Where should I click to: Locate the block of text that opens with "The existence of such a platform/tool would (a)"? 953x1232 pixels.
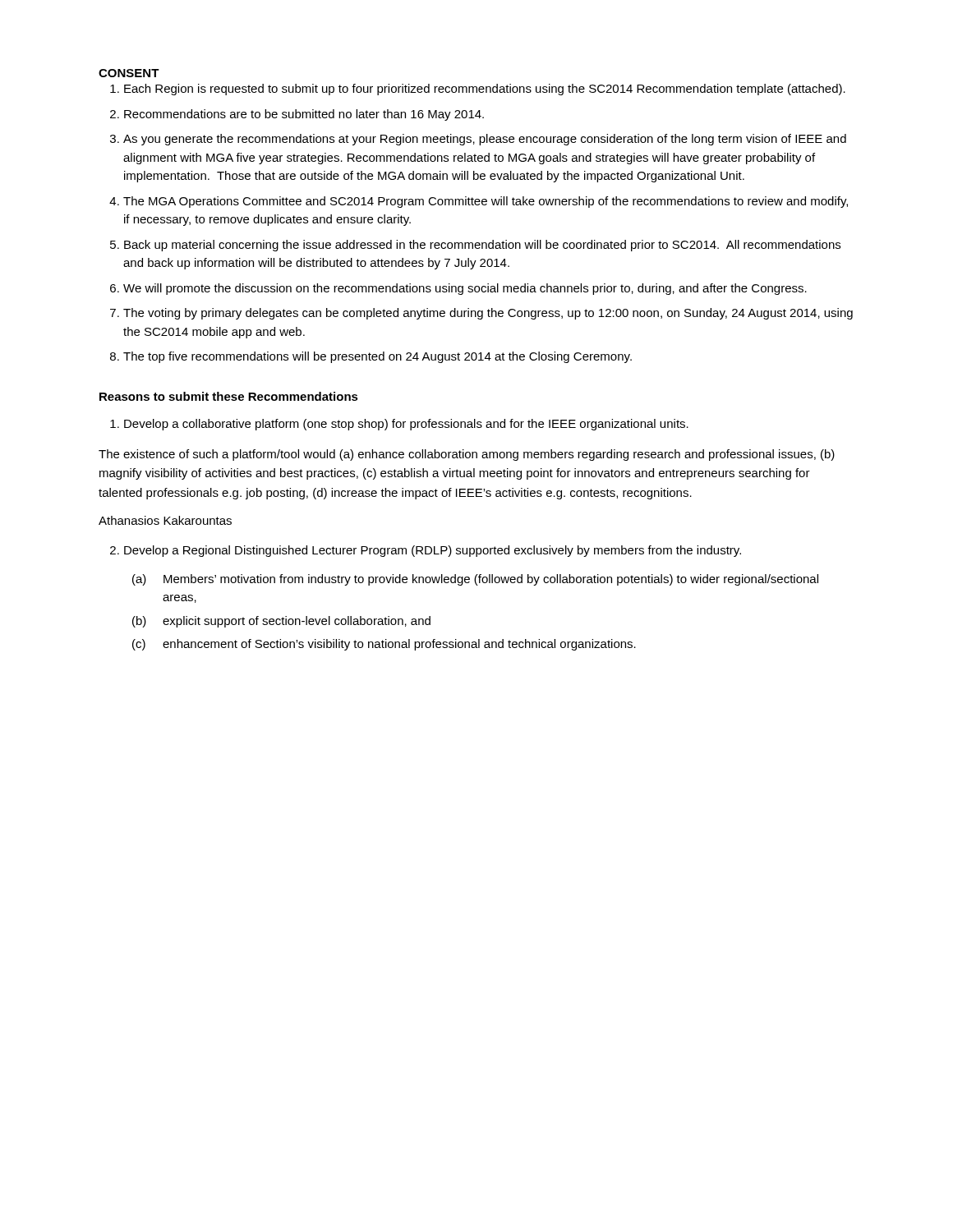coord(467,473)
